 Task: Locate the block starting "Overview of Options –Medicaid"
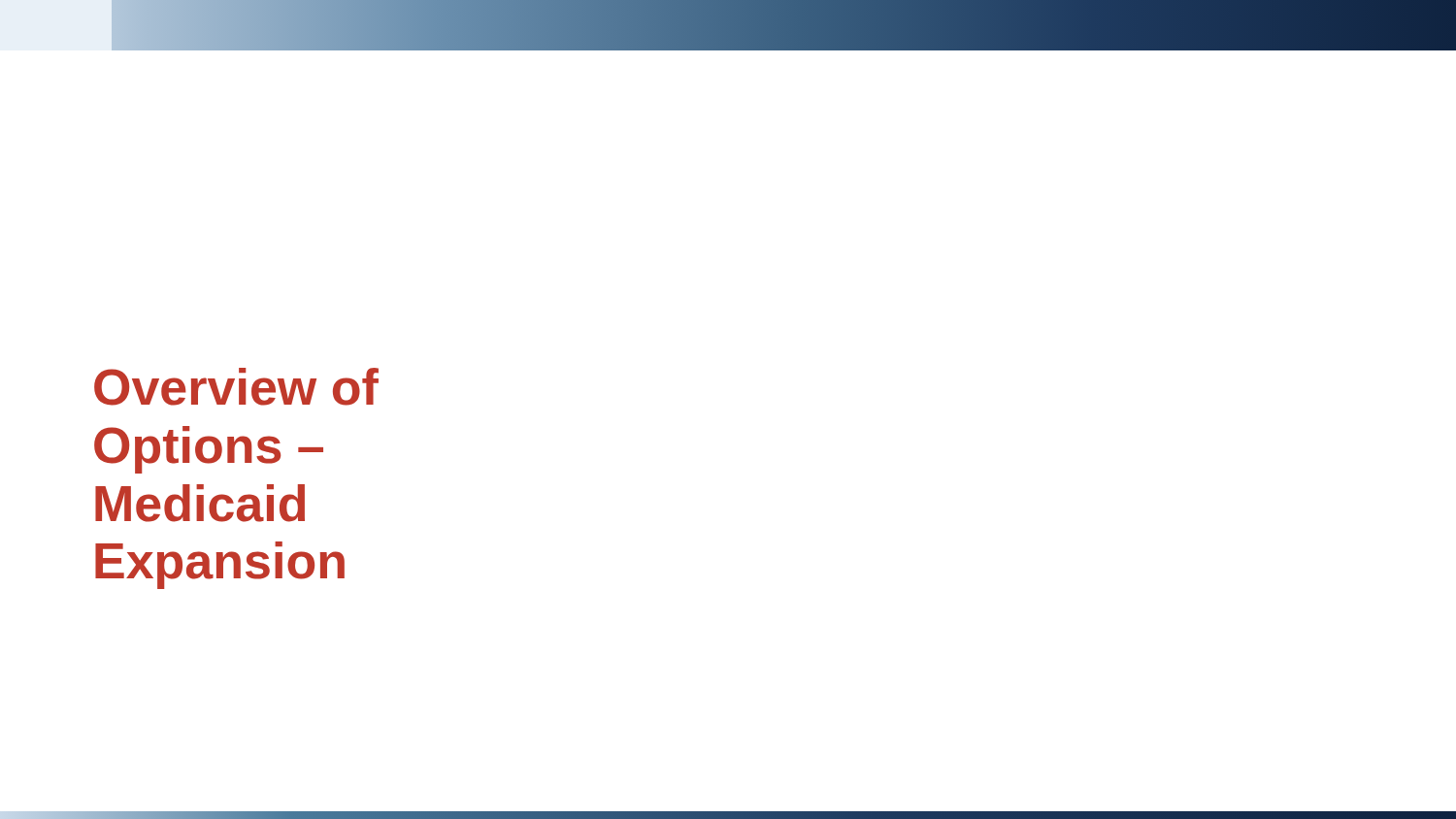[x=325, y=475]
